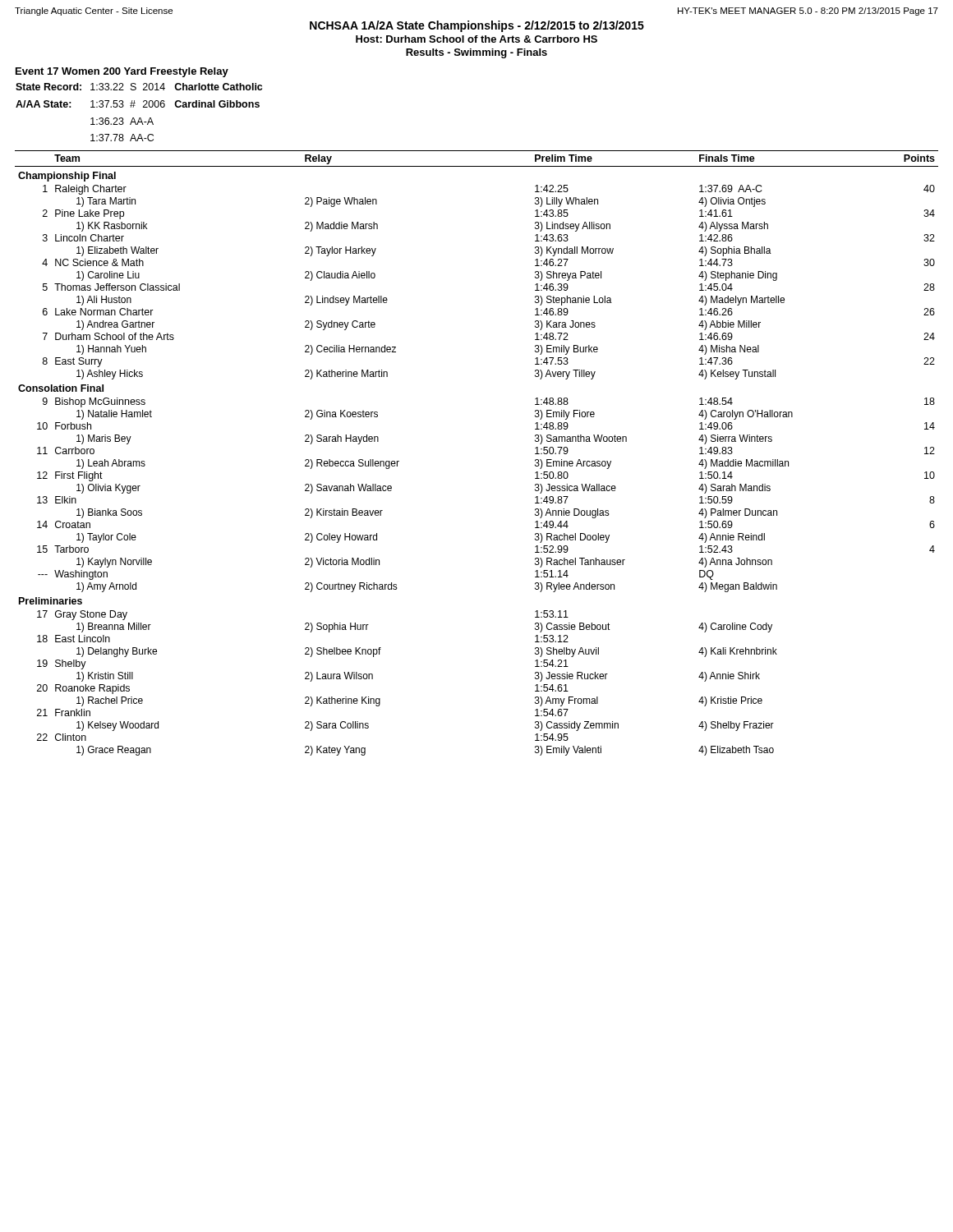The width and height of the screenshot is (953, 1232).
Task: Select a table
Action: (476, 453)
